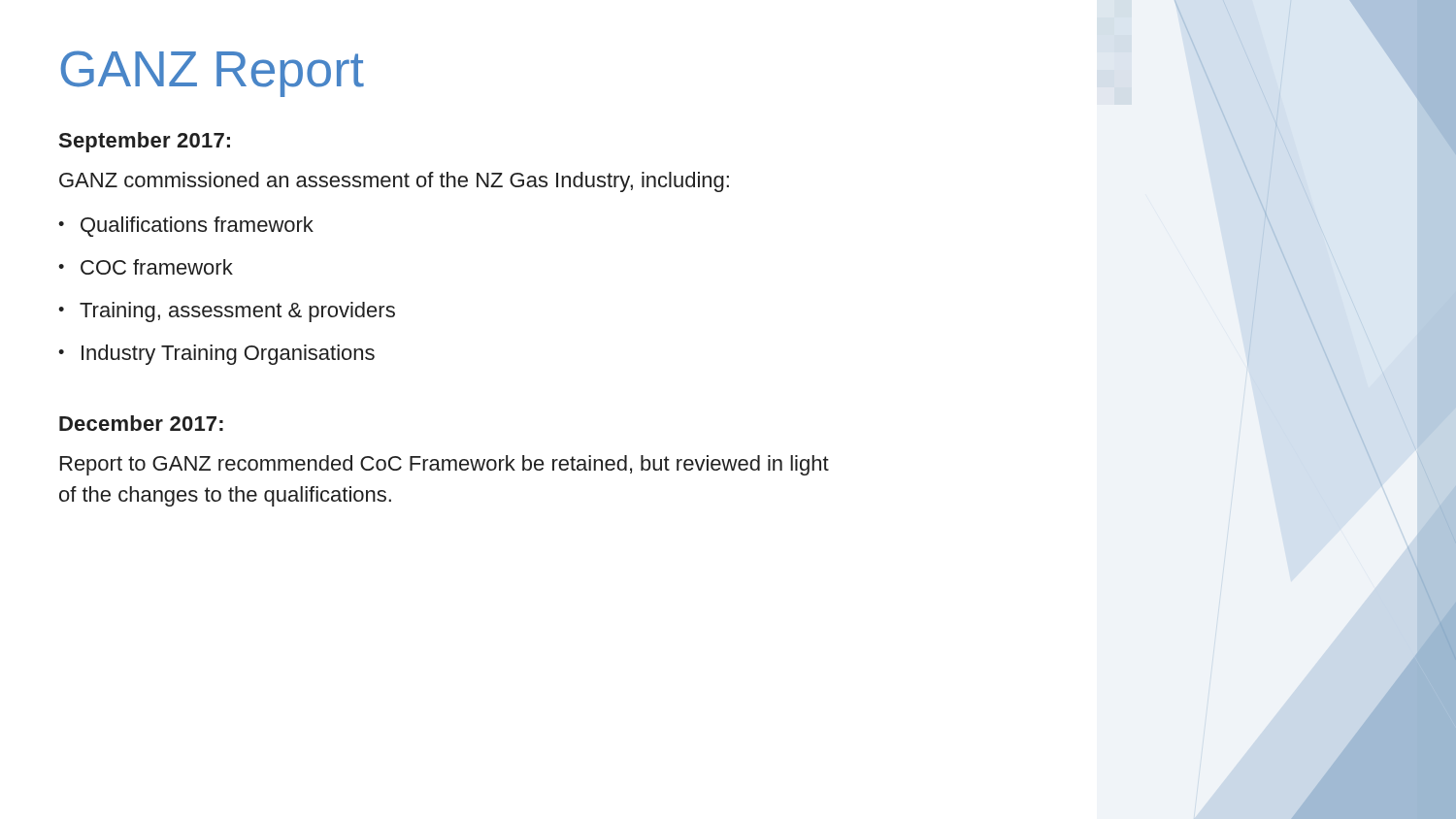Select the section header that reads "December 2017:"
Viewport: 1456px width, 819px height.
click(x=141, y=423)
